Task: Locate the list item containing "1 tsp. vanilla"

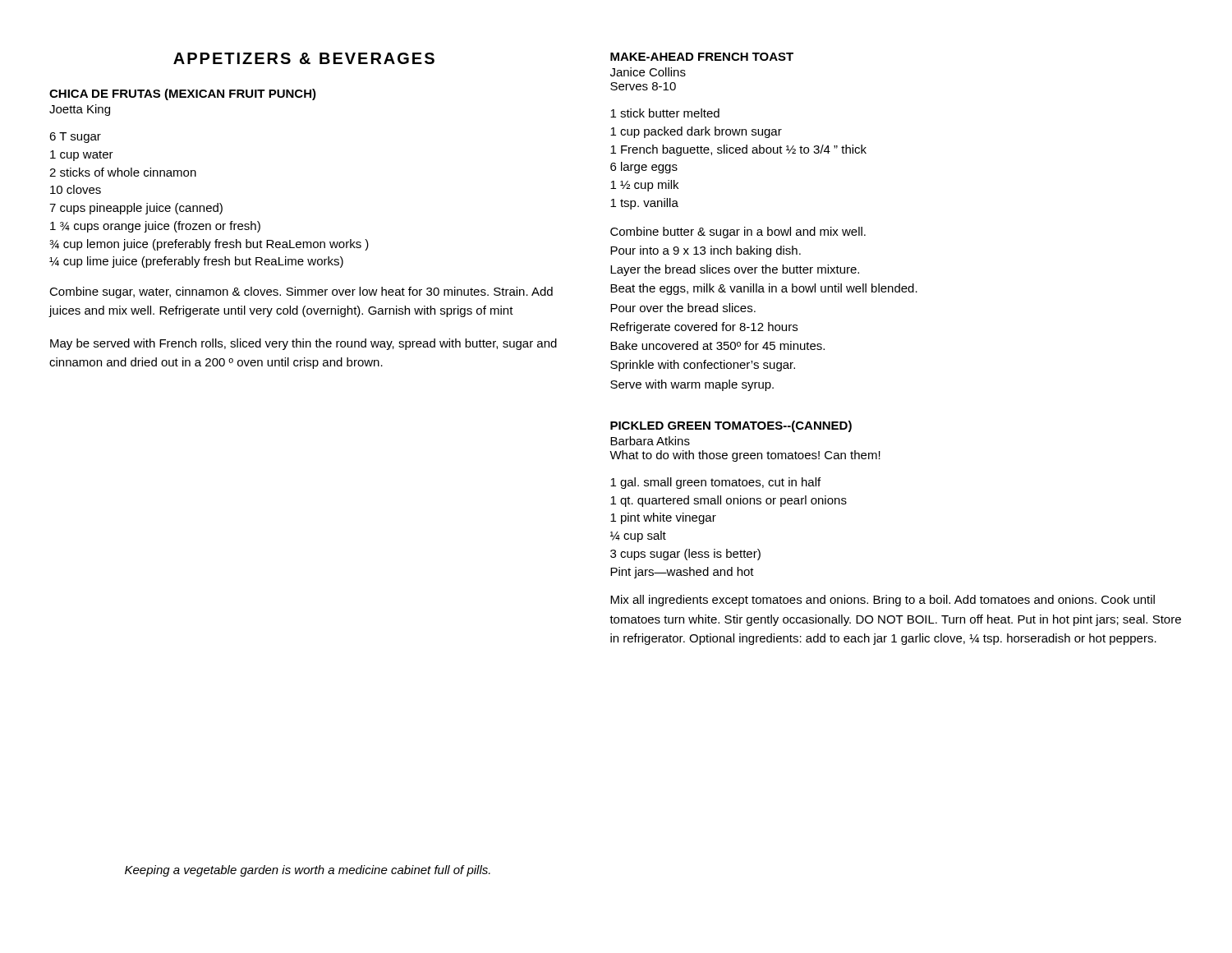Action: point(644,202)
